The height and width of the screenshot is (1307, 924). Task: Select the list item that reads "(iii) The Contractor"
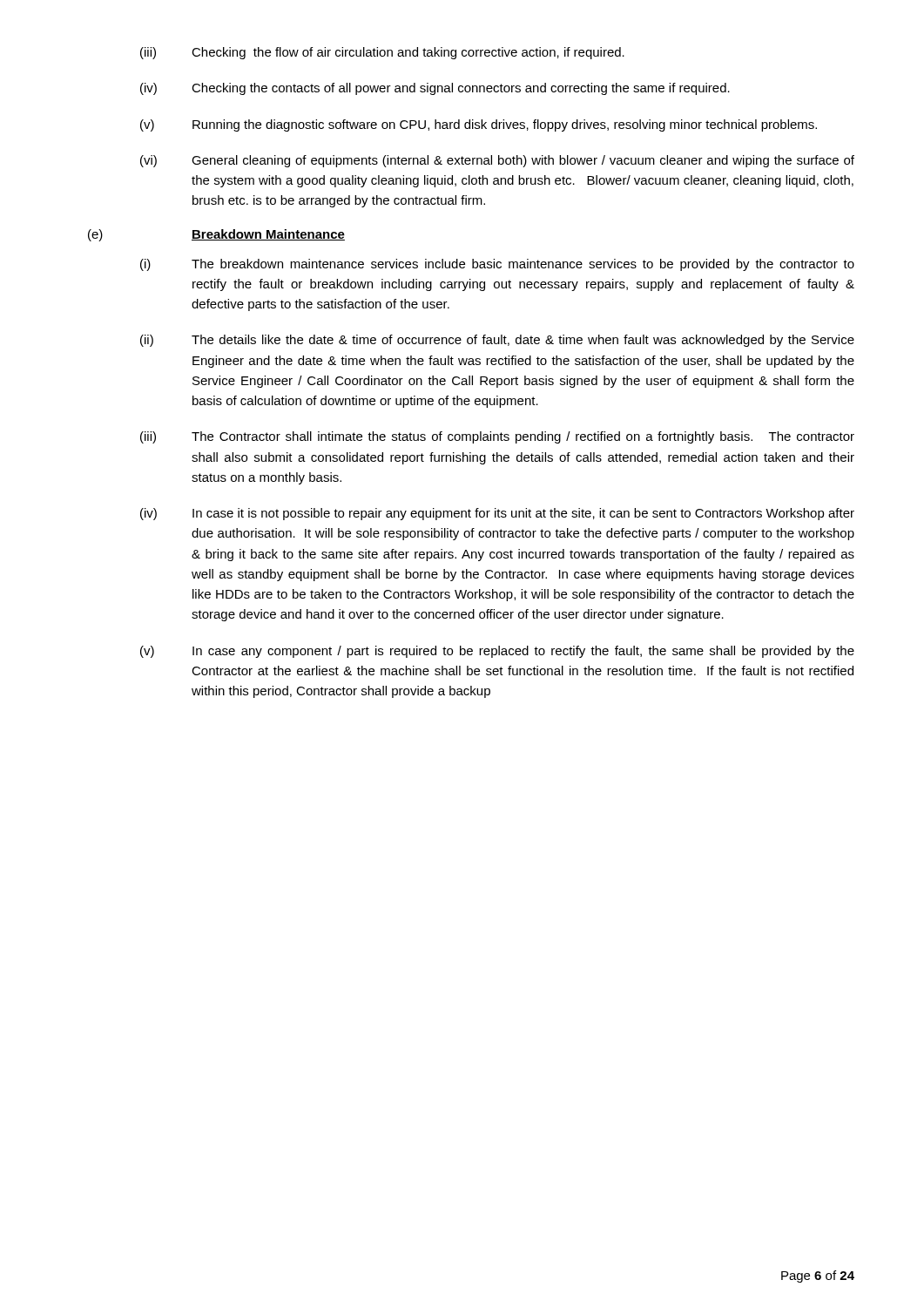pyautogui.click(x=497, y=457)
